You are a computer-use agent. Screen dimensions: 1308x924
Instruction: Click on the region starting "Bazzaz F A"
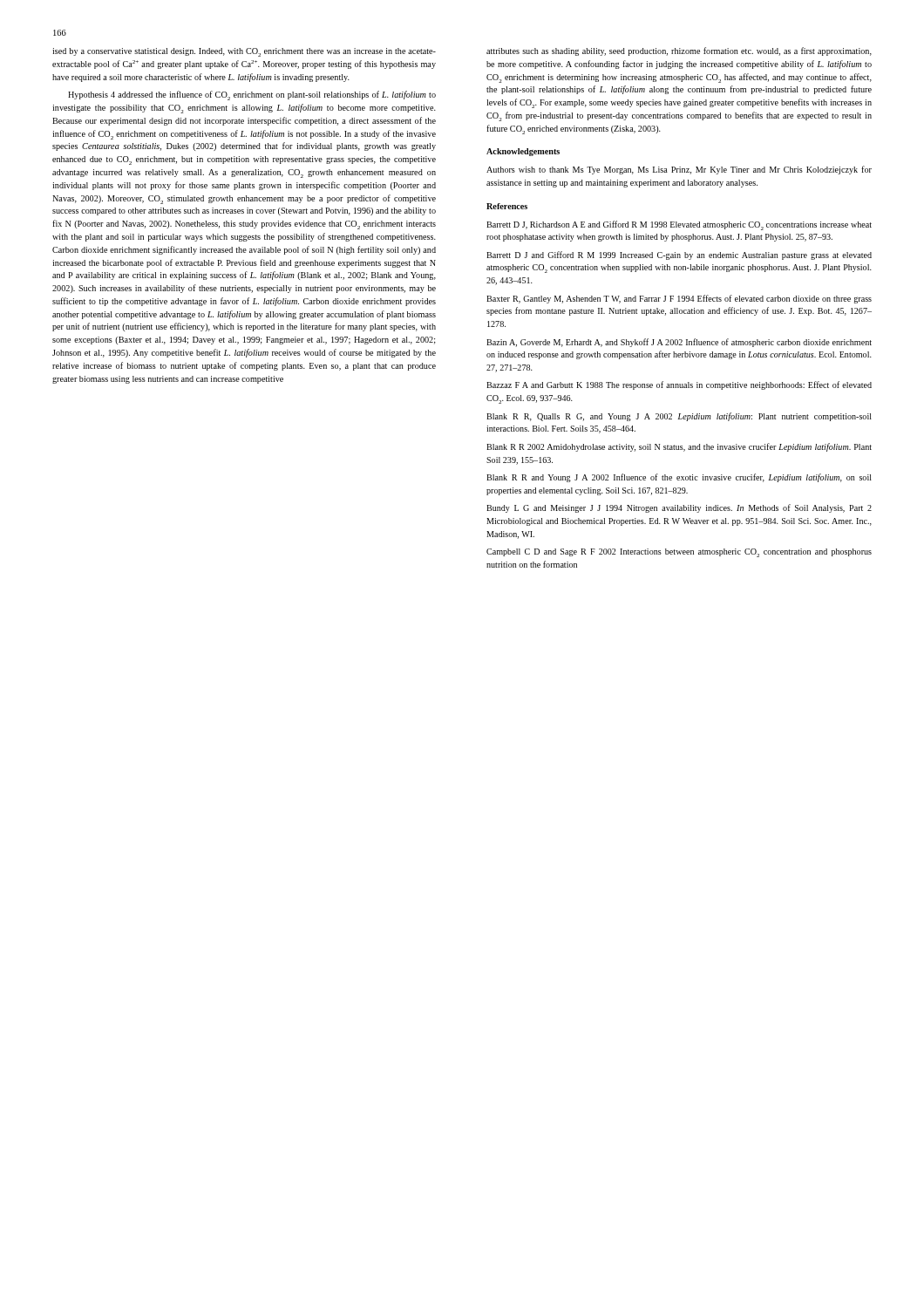click(x=679, y=392)
